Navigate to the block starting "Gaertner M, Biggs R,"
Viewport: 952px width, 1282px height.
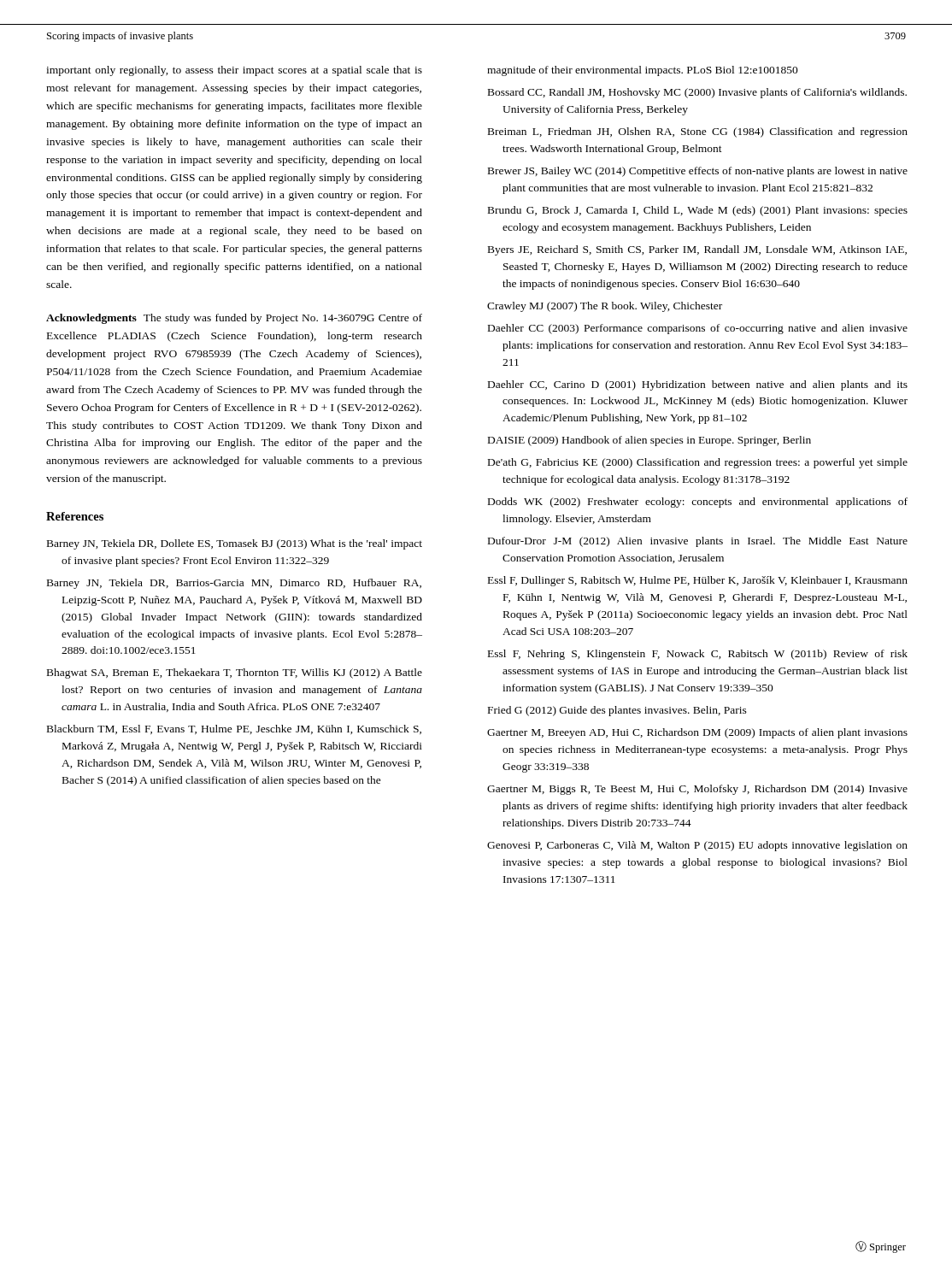[x=697, y=805]
